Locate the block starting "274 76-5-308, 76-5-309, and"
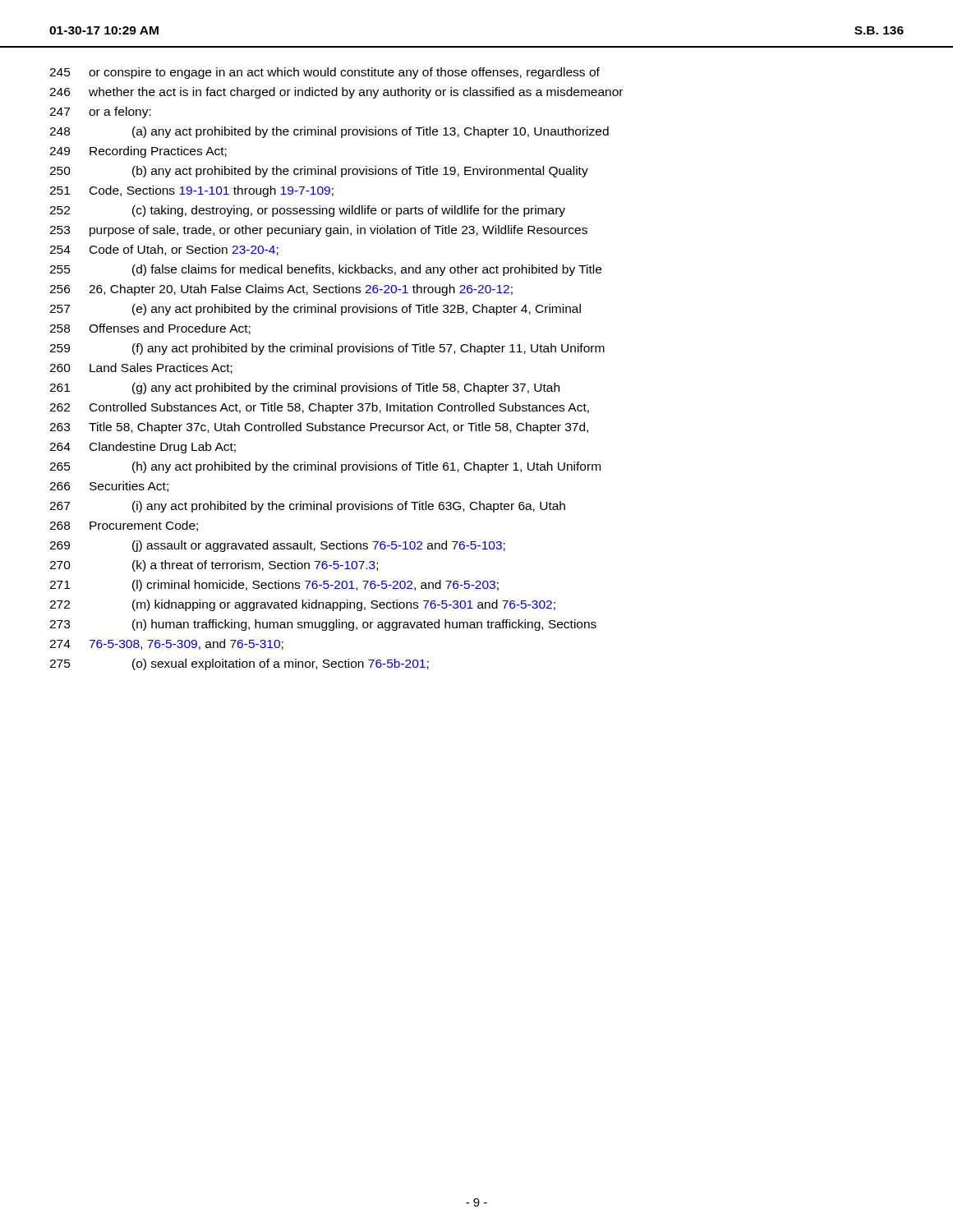 pyautogui.click(x=166, y=644)
